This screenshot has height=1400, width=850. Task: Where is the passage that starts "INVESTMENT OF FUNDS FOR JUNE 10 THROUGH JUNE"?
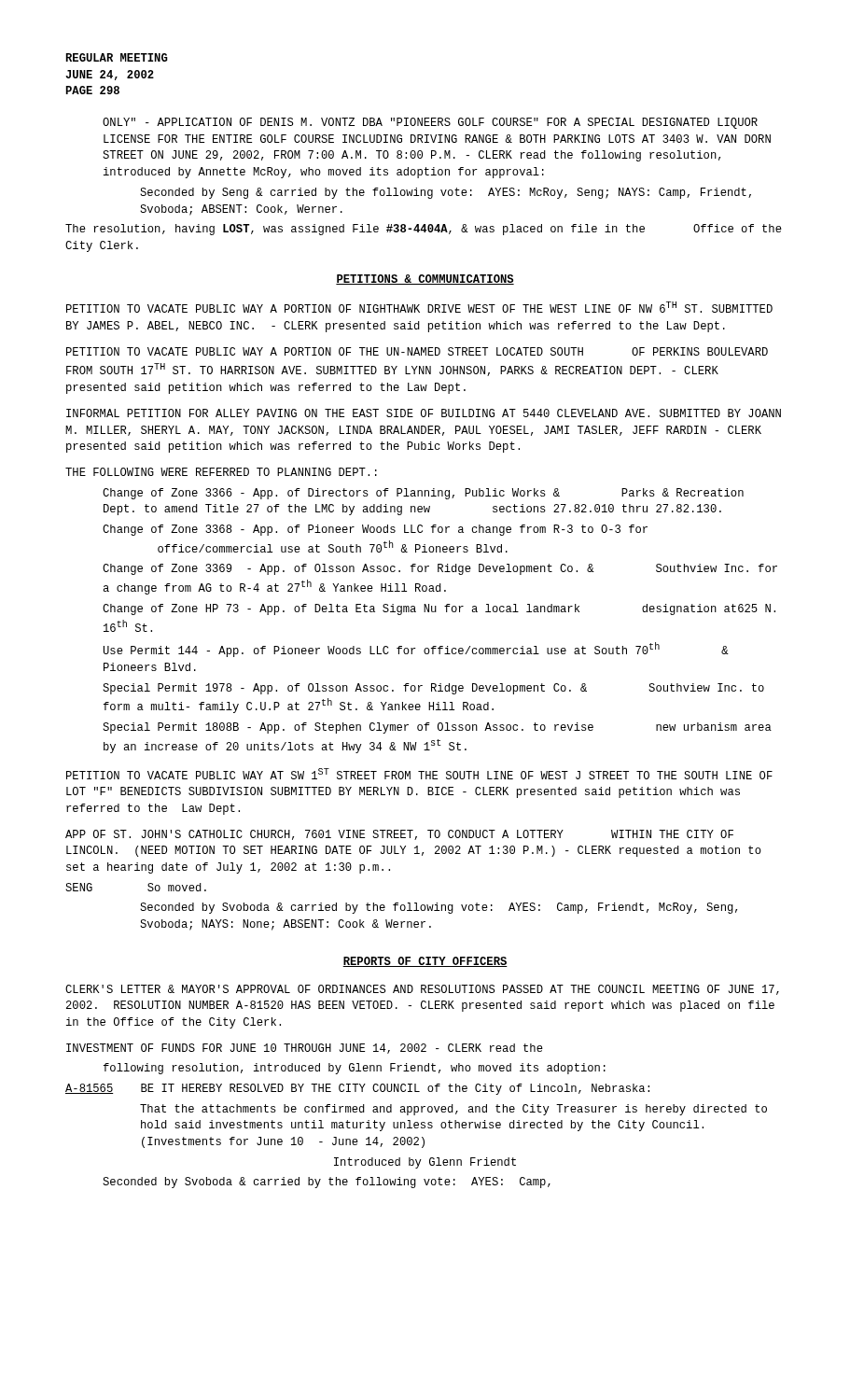[425, 1117]
